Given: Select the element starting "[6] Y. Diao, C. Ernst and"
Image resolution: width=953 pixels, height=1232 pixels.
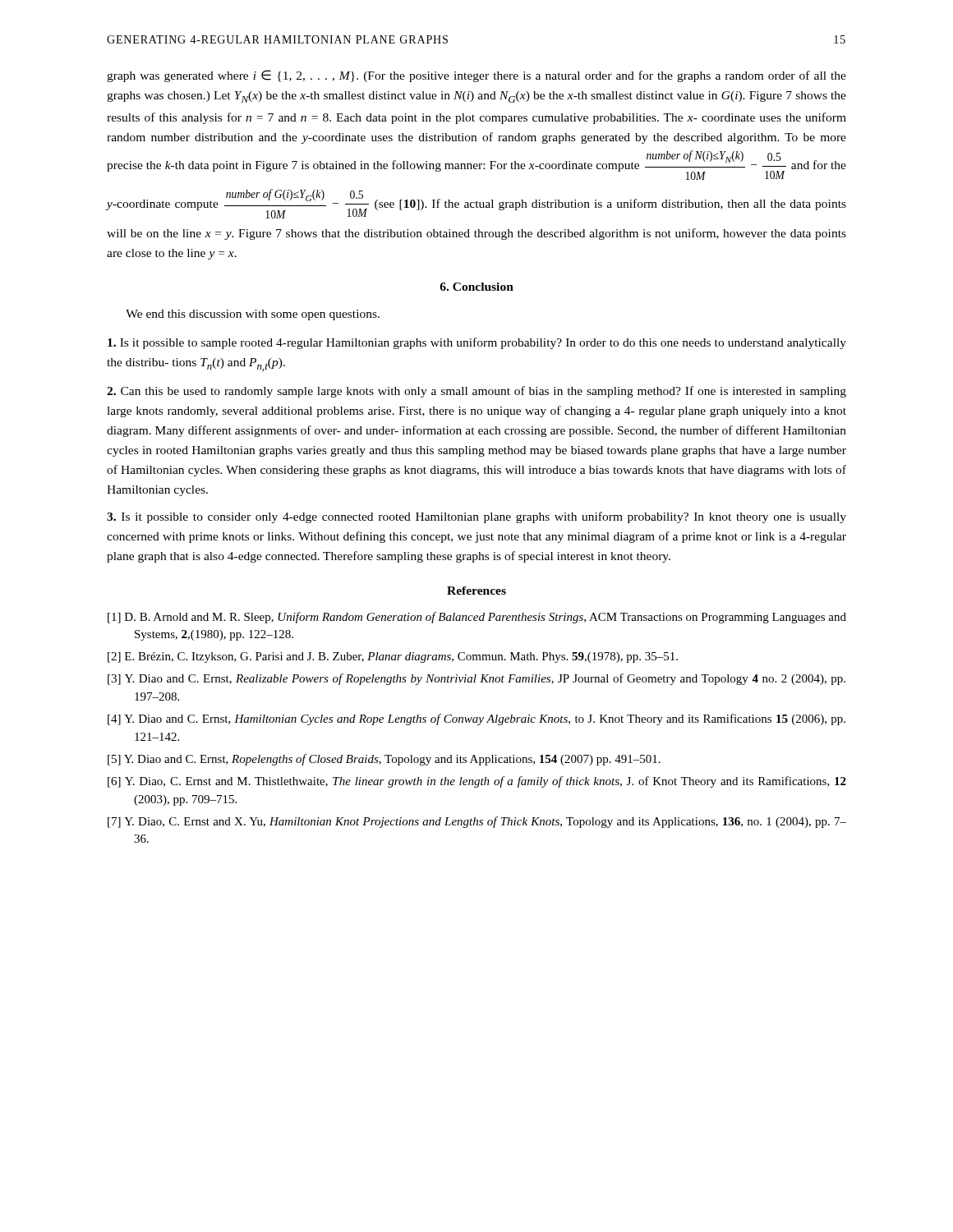Looking at the screenshot, I should (476, 791).
